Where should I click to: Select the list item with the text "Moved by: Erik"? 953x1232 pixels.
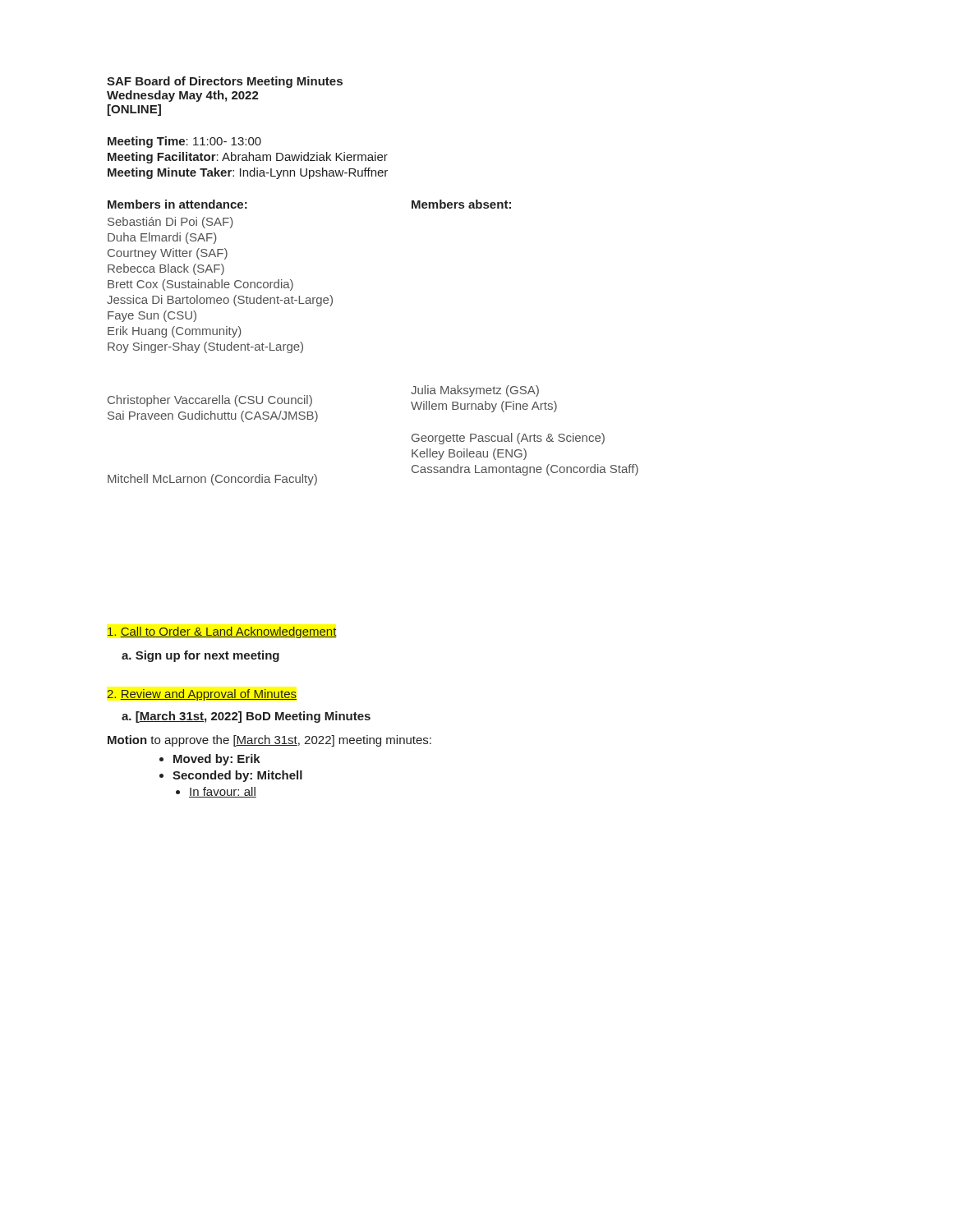coord(216,758)
